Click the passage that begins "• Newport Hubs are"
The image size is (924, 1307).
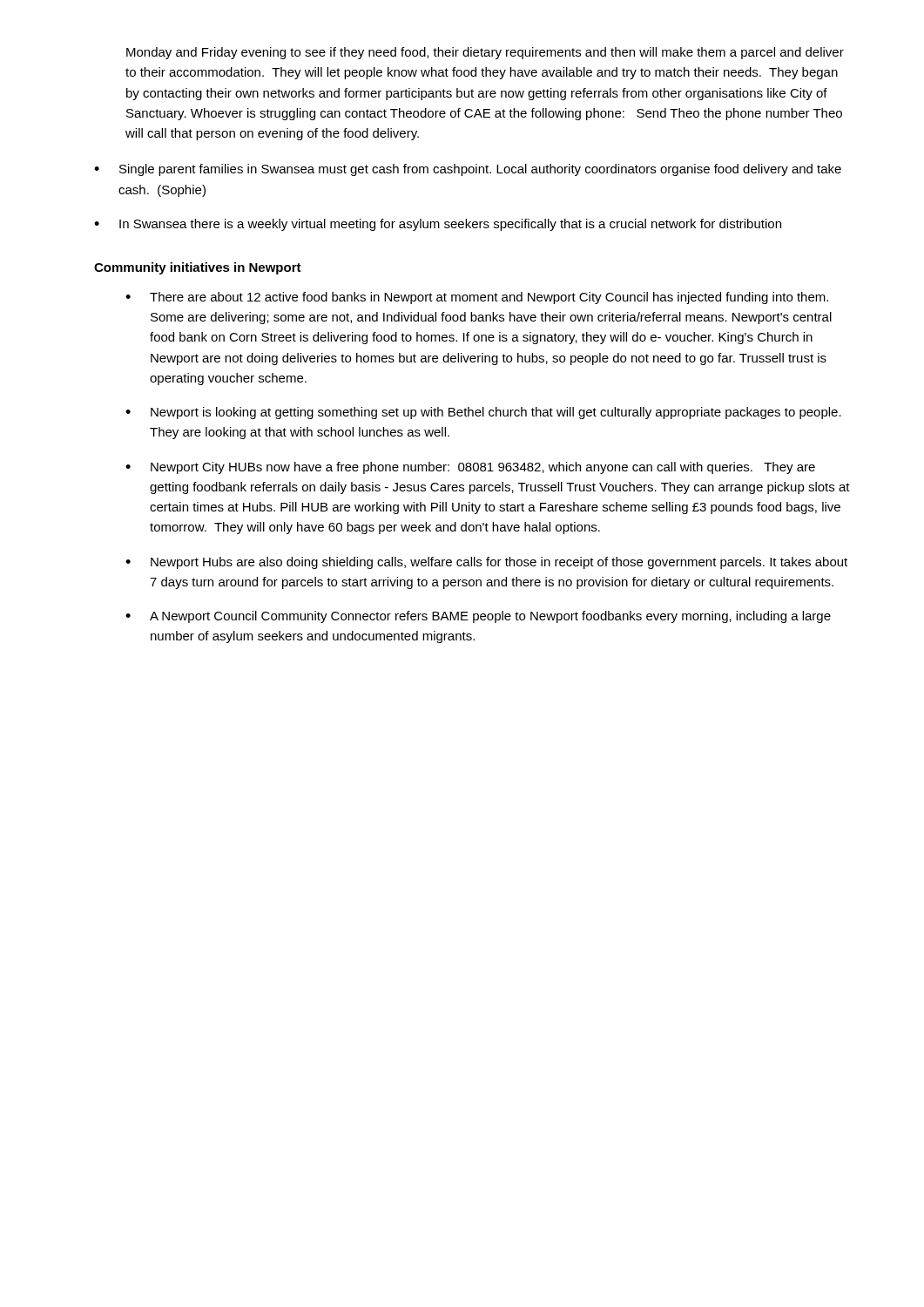[490, 572]
